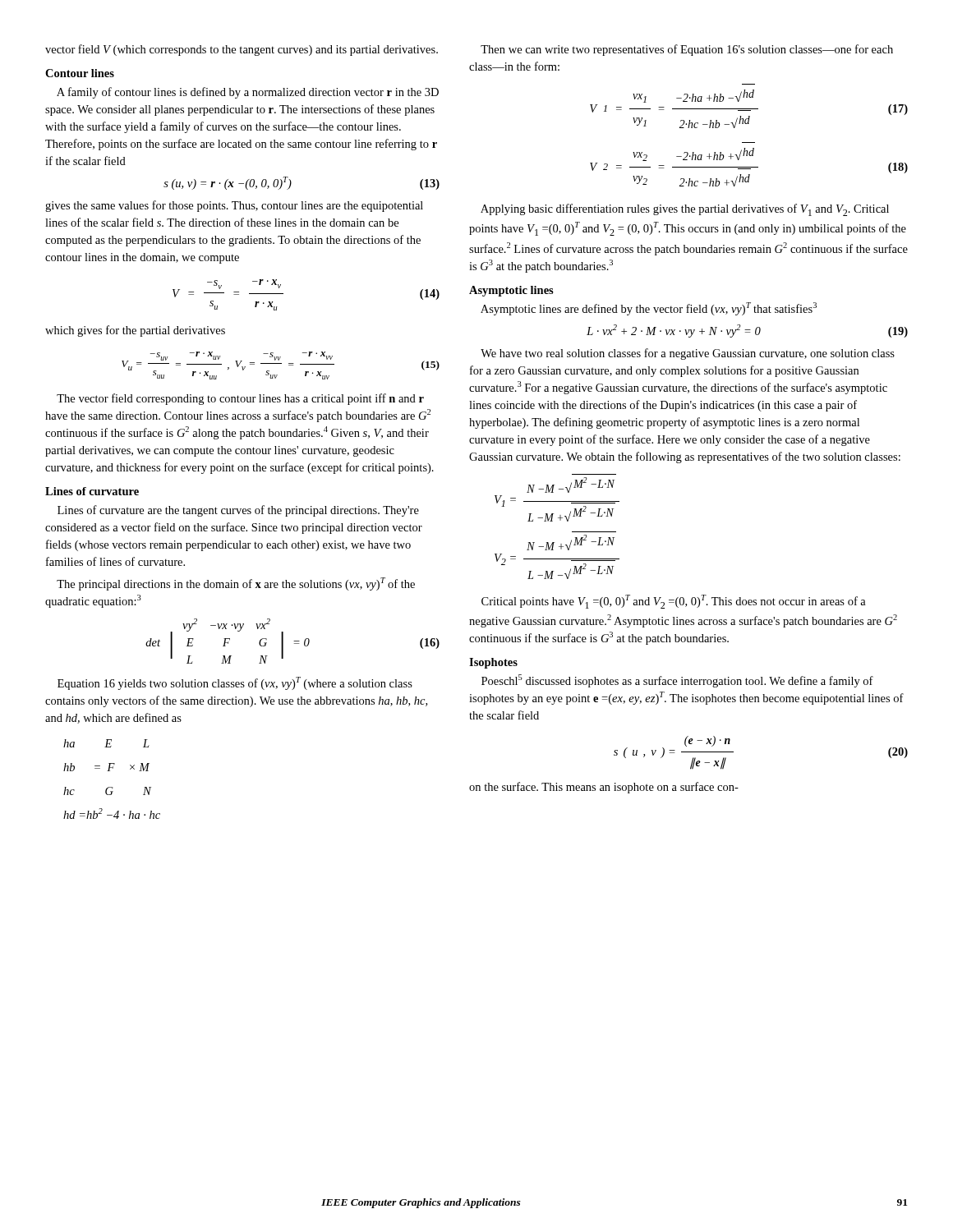Point to the block beginning "A family of contour lines is defined by"

[242, 127]
